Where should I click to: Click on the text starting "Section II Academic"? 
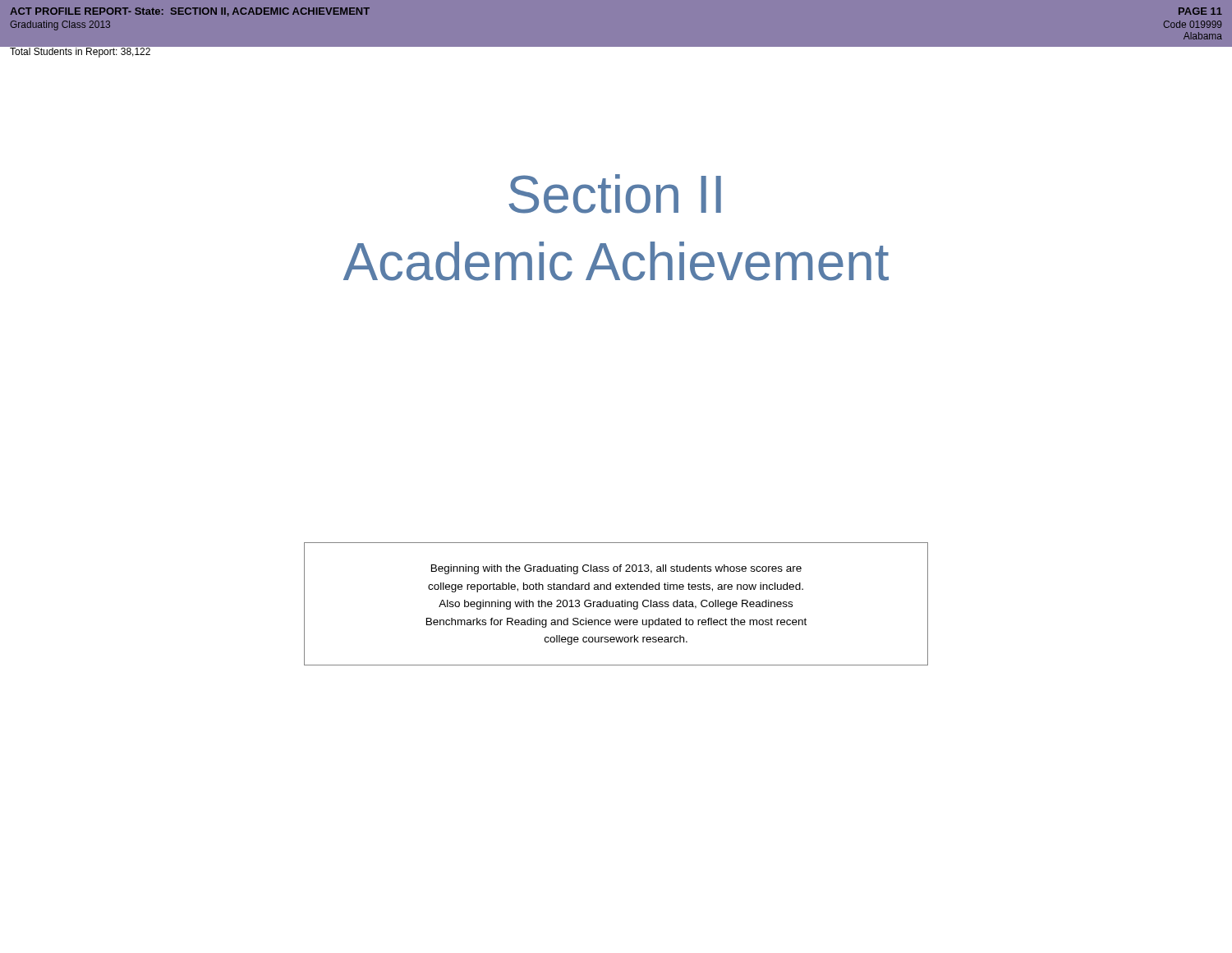[616, 228]
